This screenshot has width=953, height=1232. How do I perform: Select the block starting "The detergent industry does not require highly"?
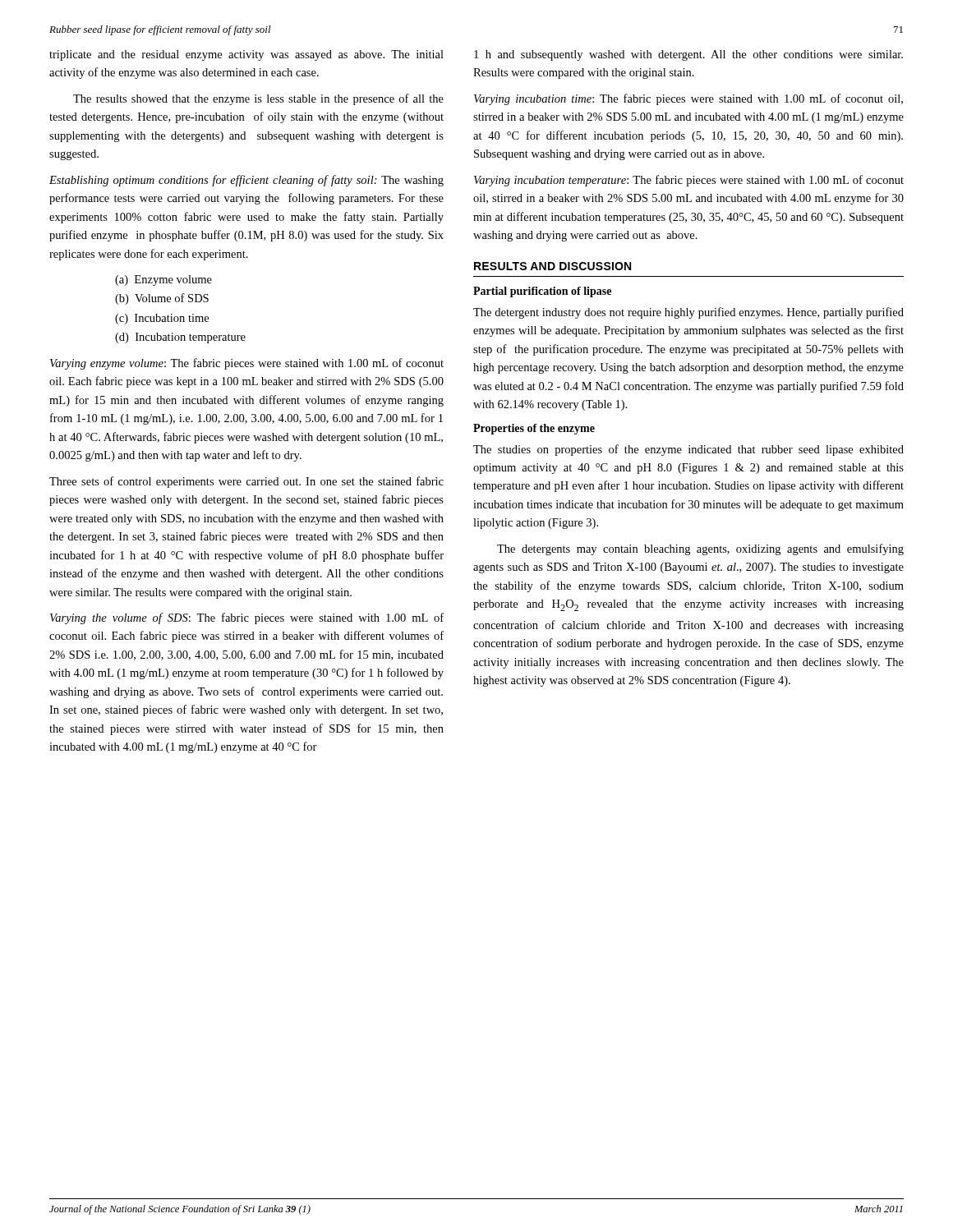tap(688, 358)
